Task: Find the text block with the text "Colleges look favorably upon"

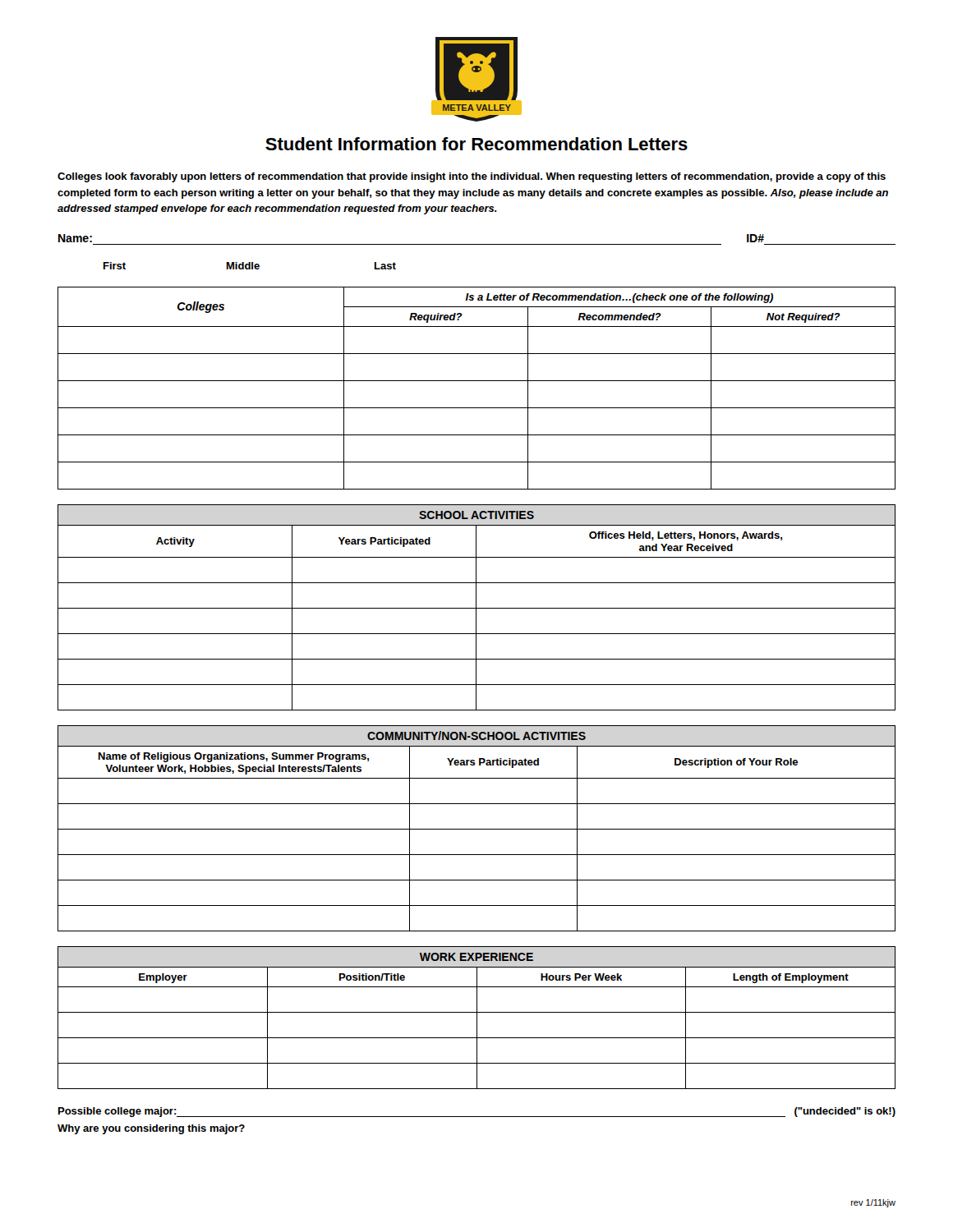Action: point(473,192)
